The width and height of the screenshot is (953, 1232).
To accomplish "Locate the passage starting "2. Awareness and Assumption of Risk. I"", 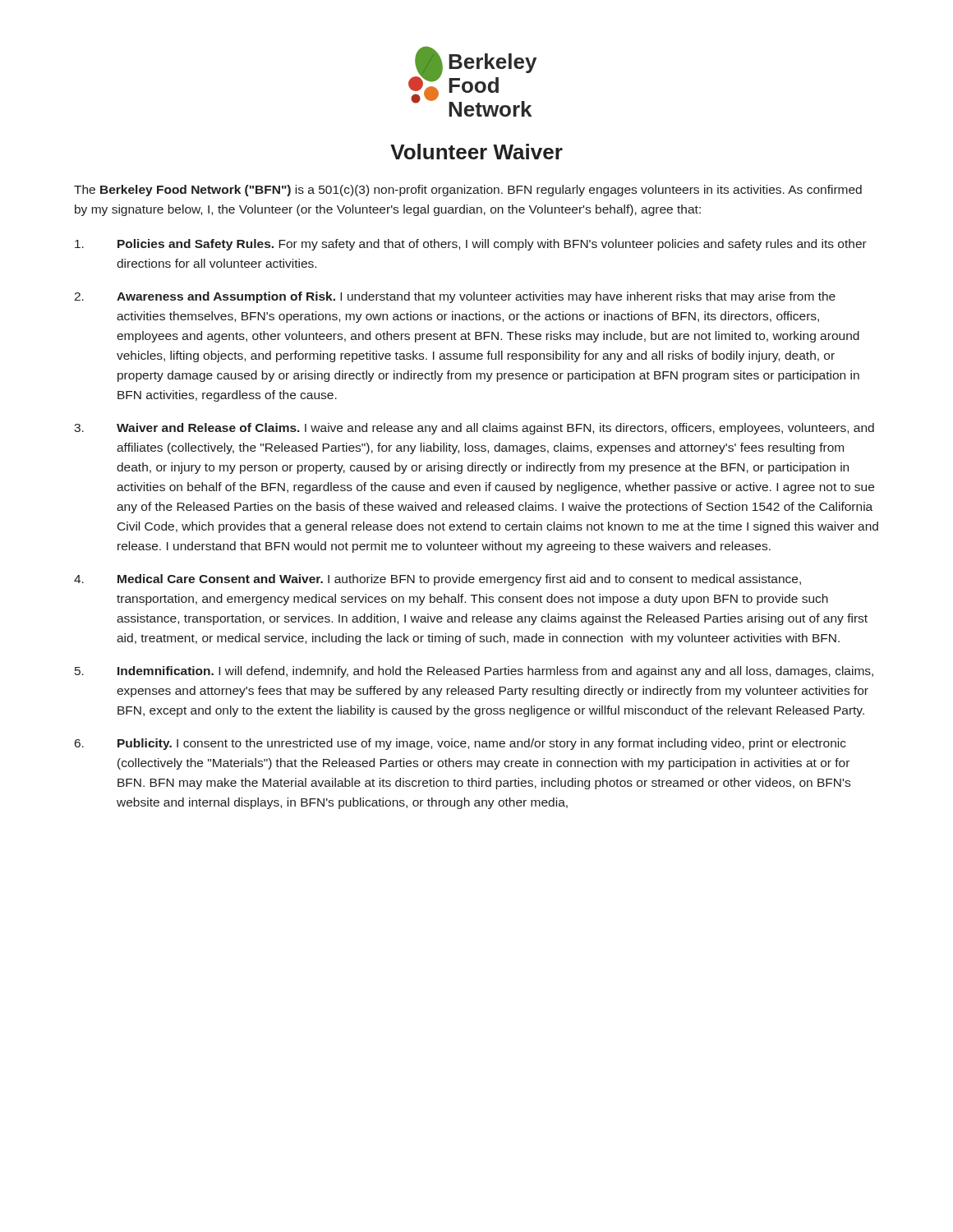I will click(x=476, y=346).
